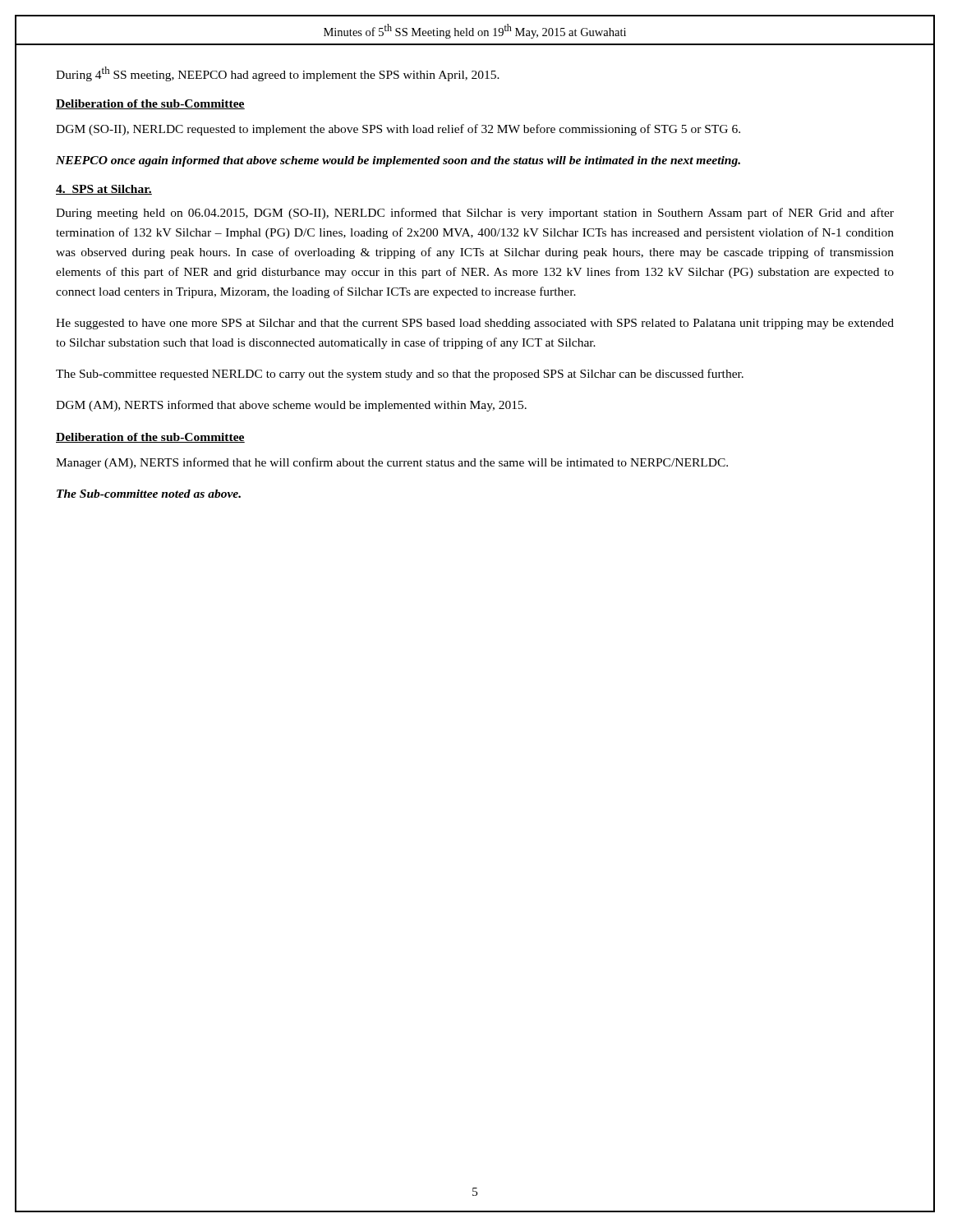Where is the passage that starts "The Sub-committee requested"?
953x1232 pixels.
(400, 374)
